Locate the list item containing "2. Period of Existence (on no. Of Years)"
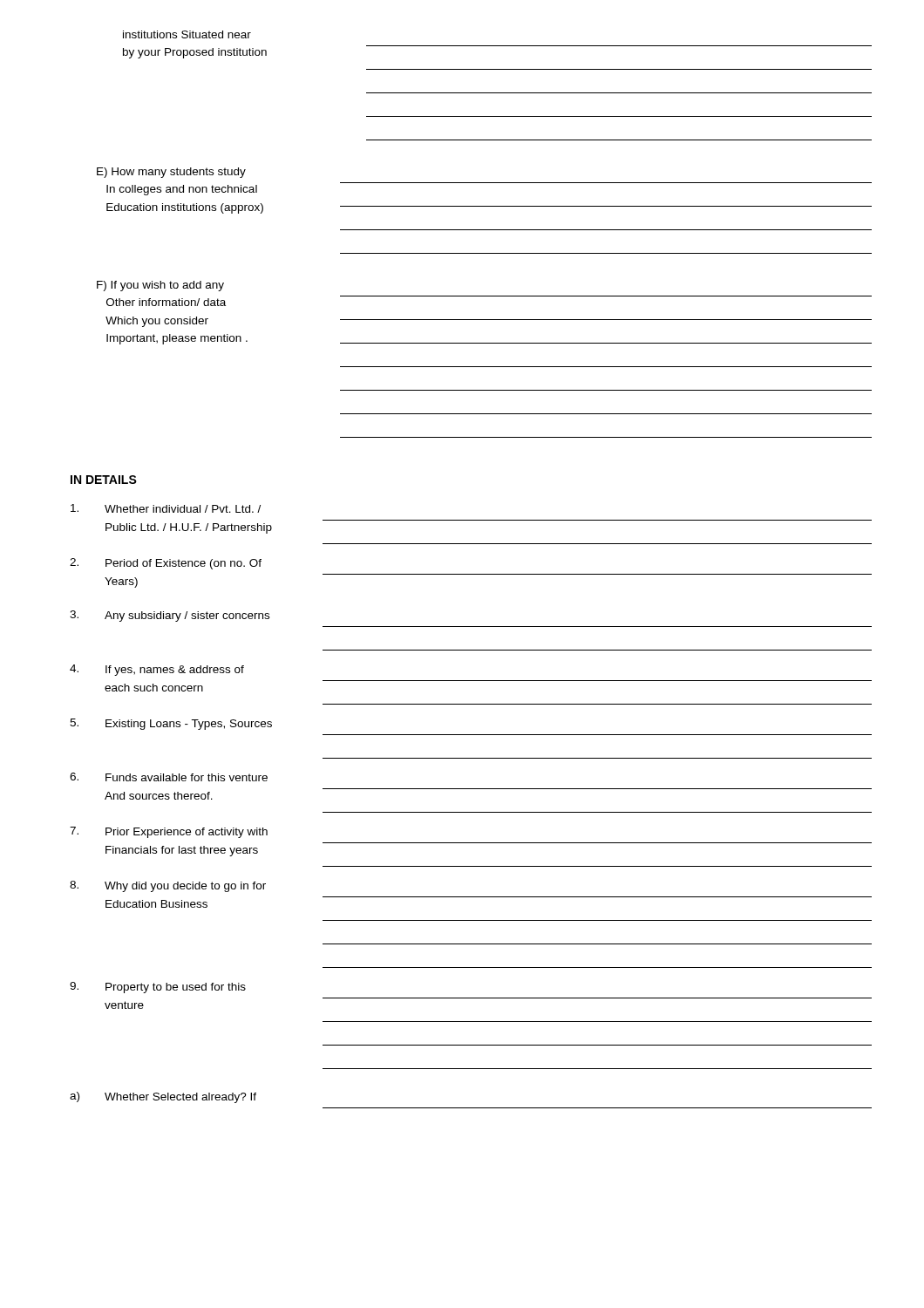The image size is (924, 1308). coord(471,573)
